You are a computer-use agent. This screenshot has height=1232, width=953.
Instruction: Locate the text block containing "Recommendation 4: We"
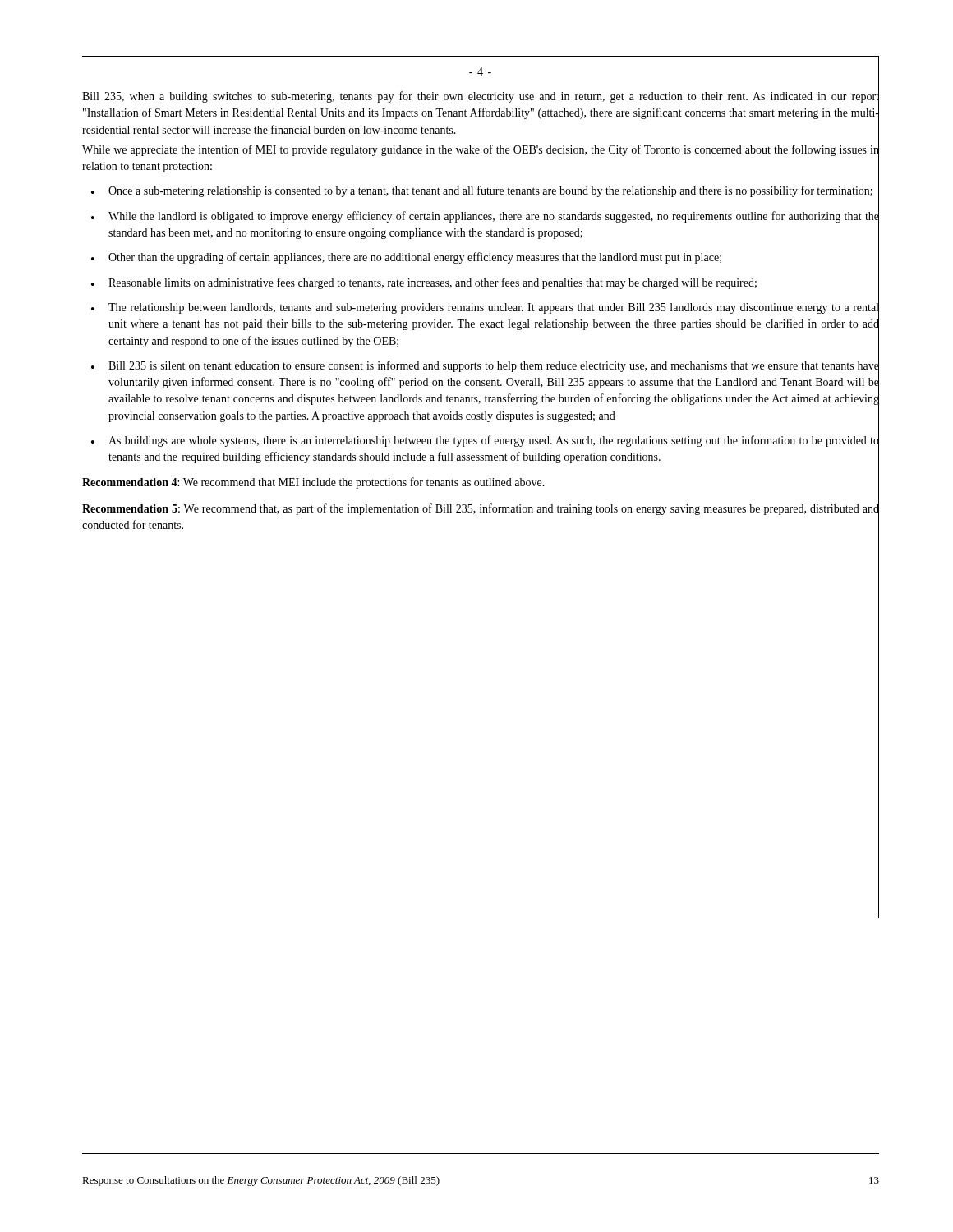tap(313, 482)
